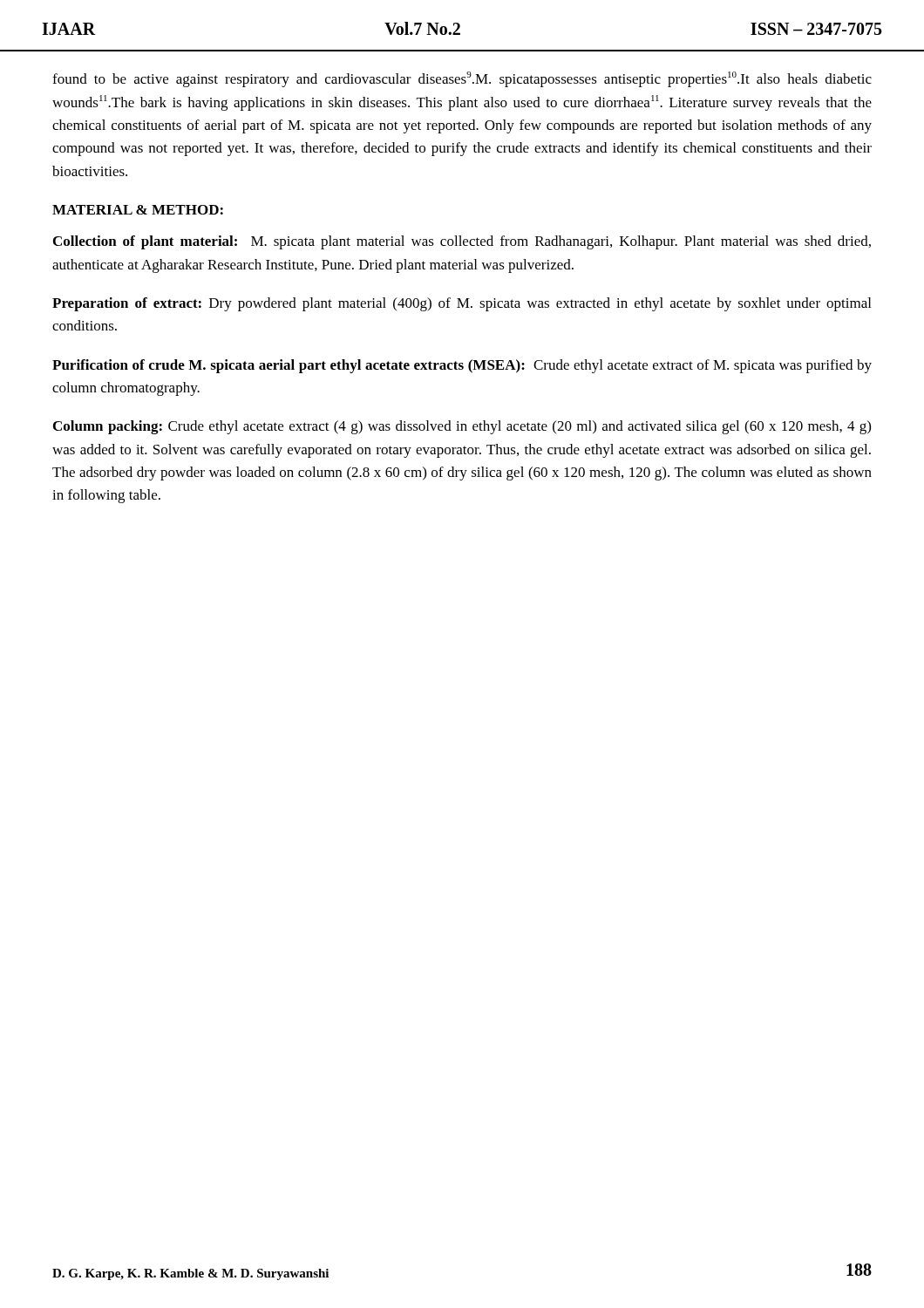924x1308 pixels.
Task: Select the text block that says "Purification of crude M."
Action: 462,376
